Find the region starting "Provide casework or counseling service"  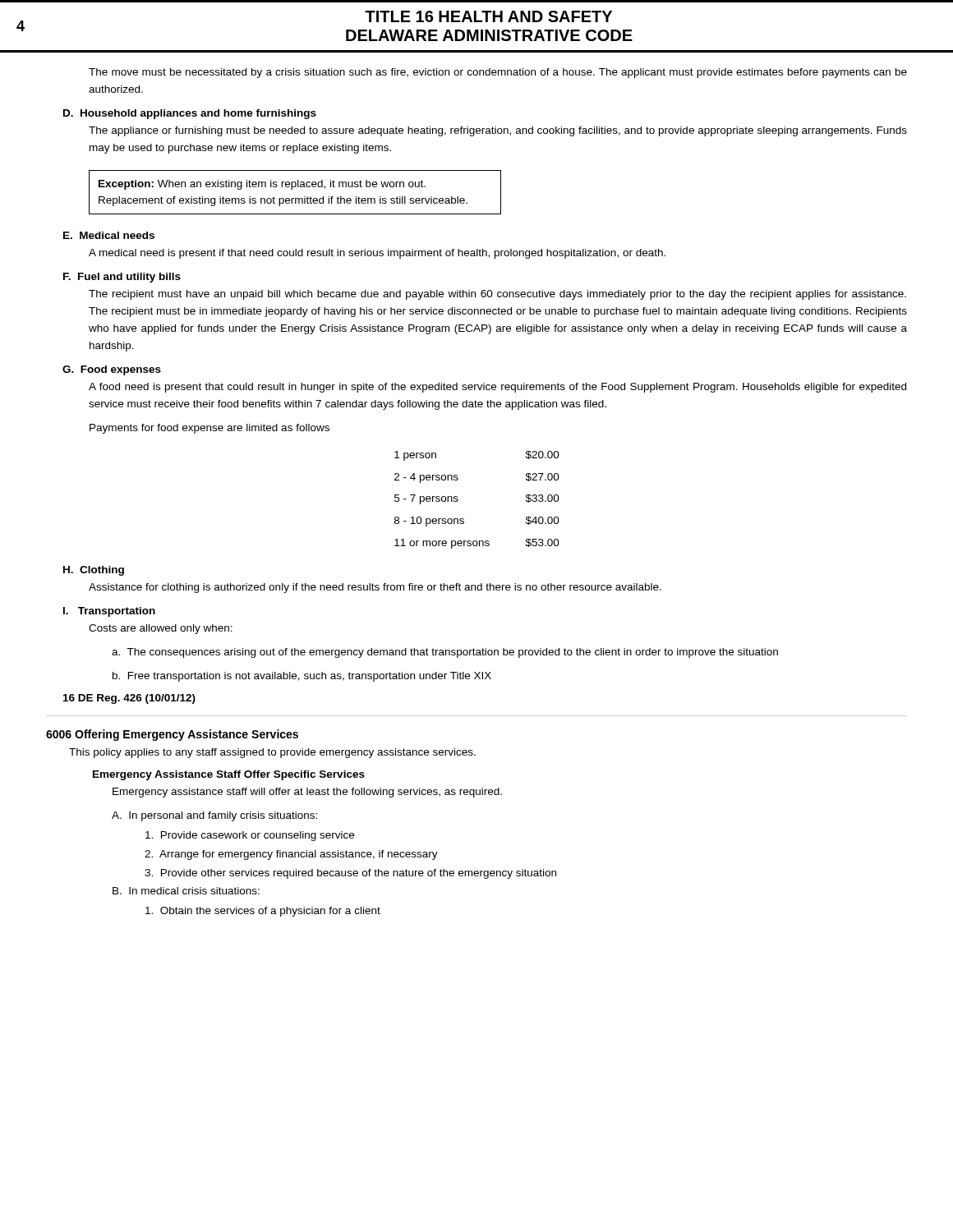[x=250, y=835]
